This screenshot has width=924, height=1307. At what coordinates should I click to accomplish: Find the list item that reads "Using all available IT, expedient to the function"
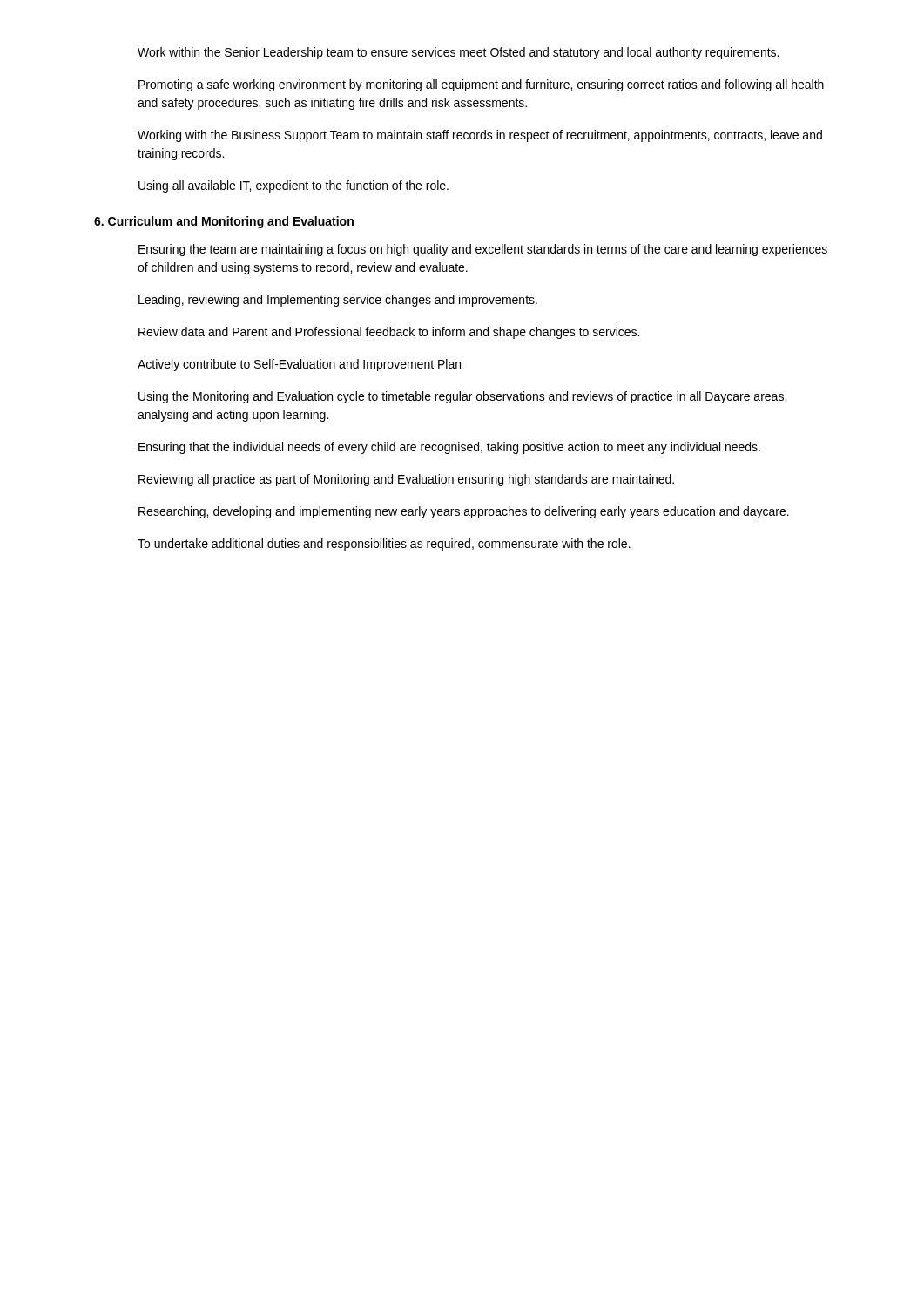tap(293, 186)
